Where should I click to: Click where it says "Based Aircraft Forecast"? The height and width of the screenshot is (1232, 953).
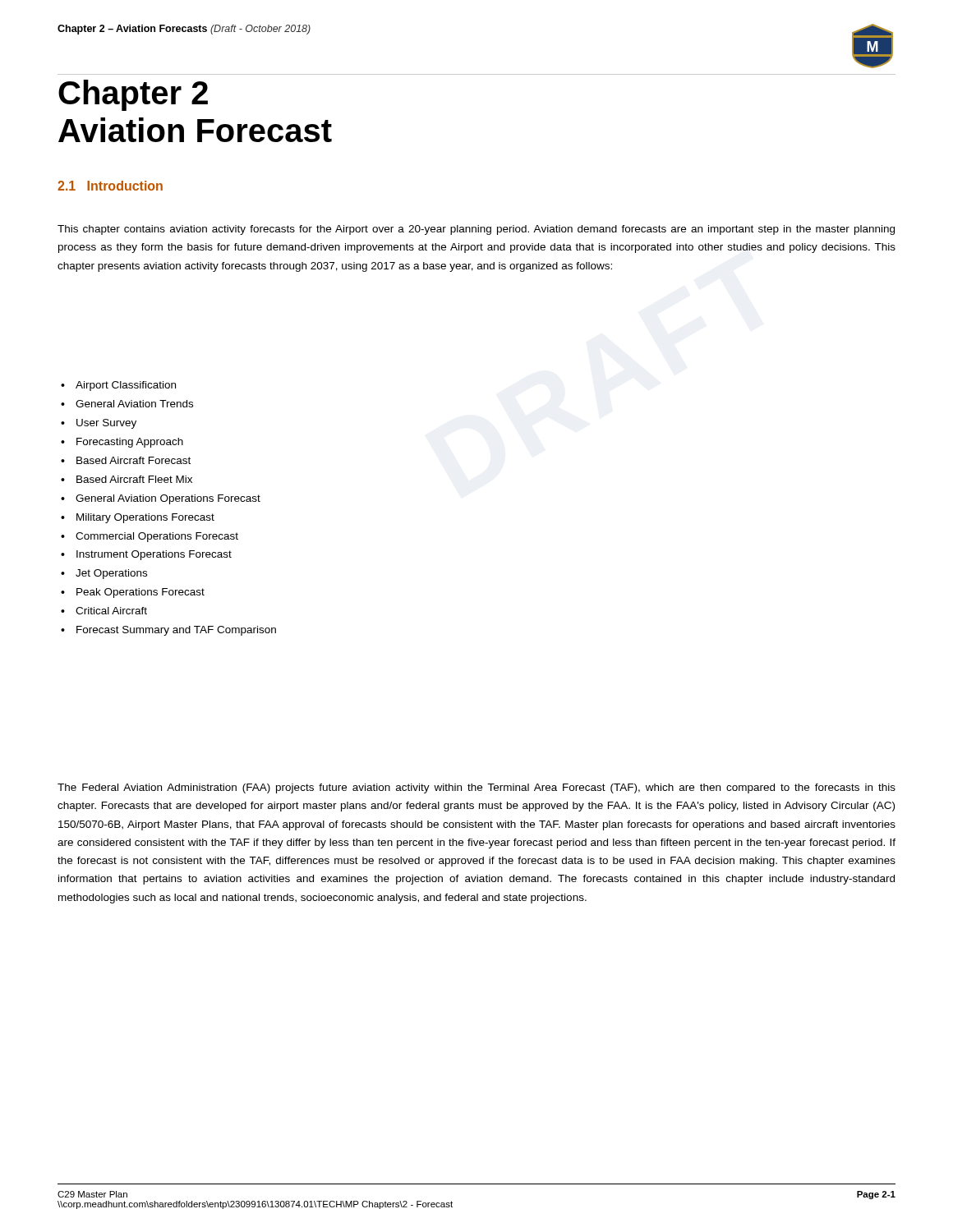[x=133, y=460]
